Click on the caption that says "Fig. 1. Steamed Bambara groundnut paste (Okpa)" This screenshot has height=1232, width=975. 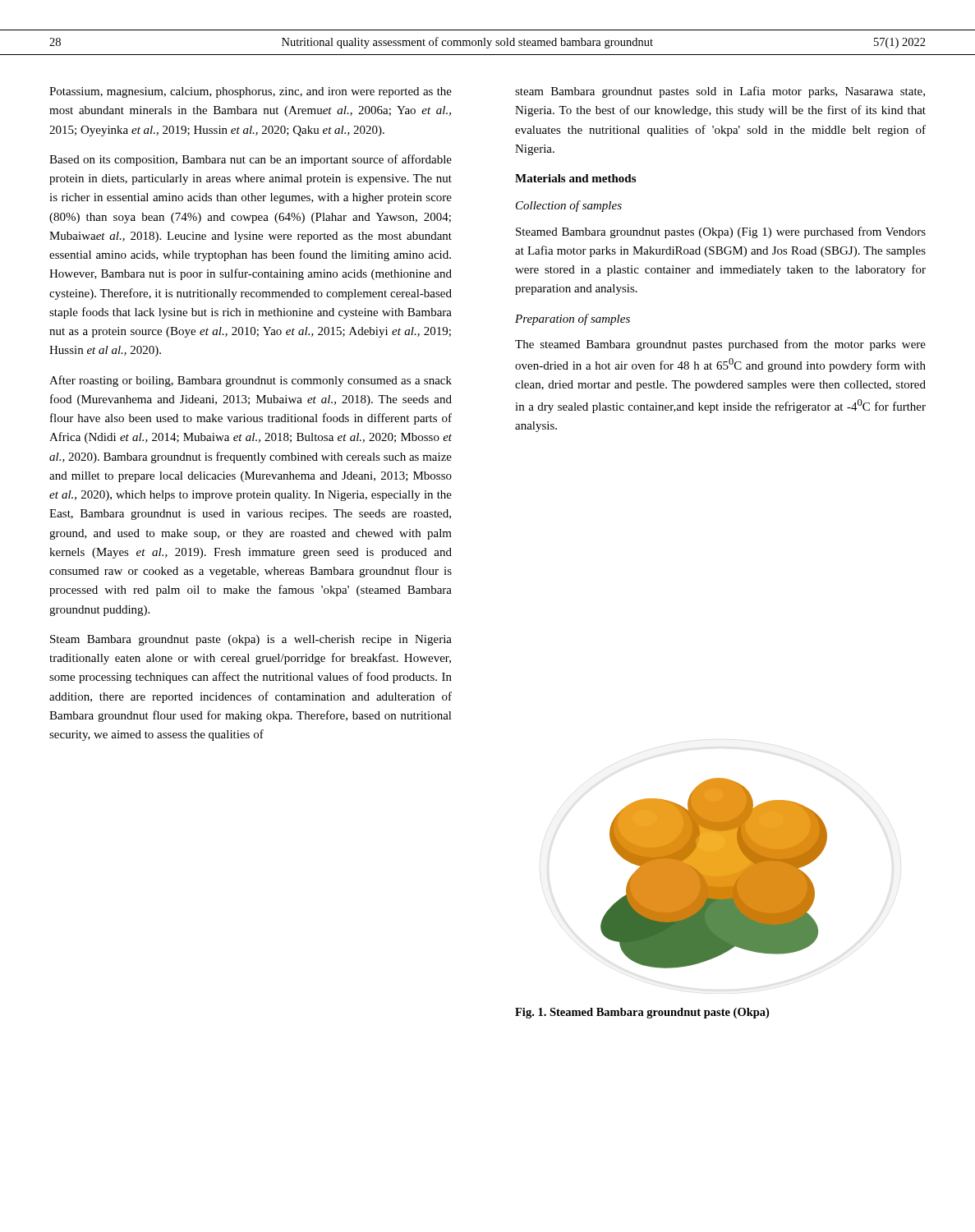[x=642, y=1012]
